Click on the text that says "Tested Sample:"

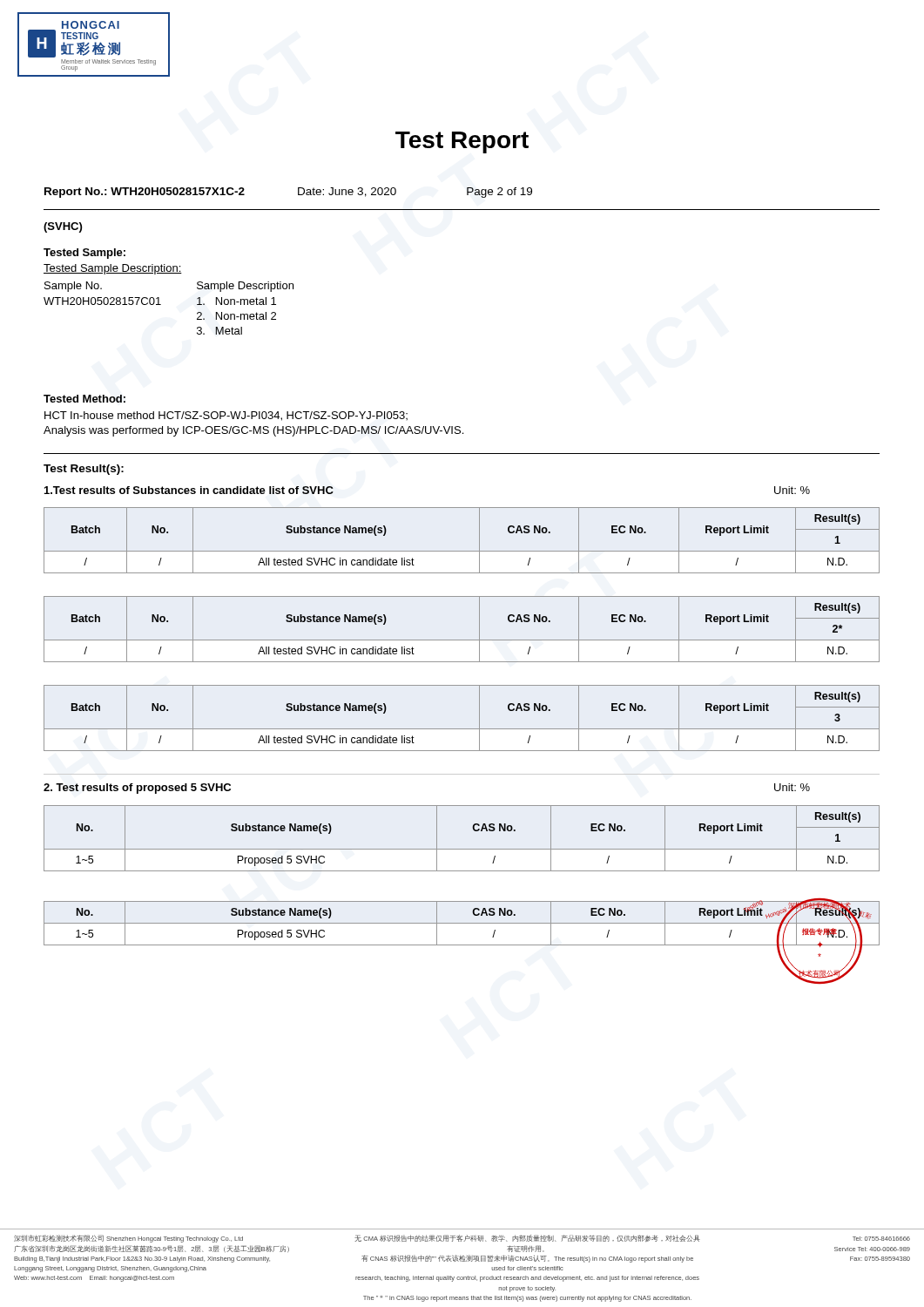[85, 252]
